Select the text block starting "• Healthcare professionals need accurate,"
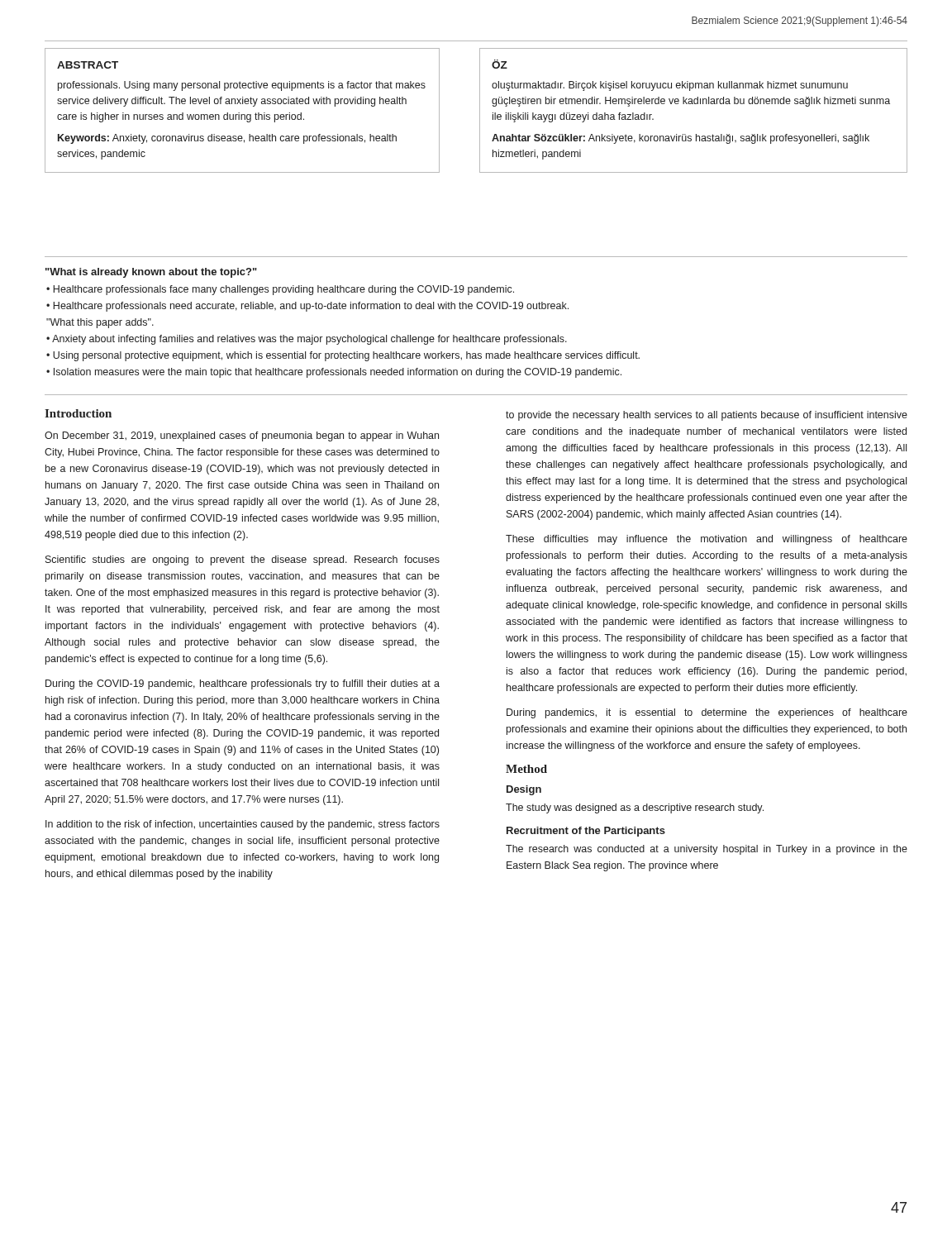 pyautogui.click(x=308, y=306)
